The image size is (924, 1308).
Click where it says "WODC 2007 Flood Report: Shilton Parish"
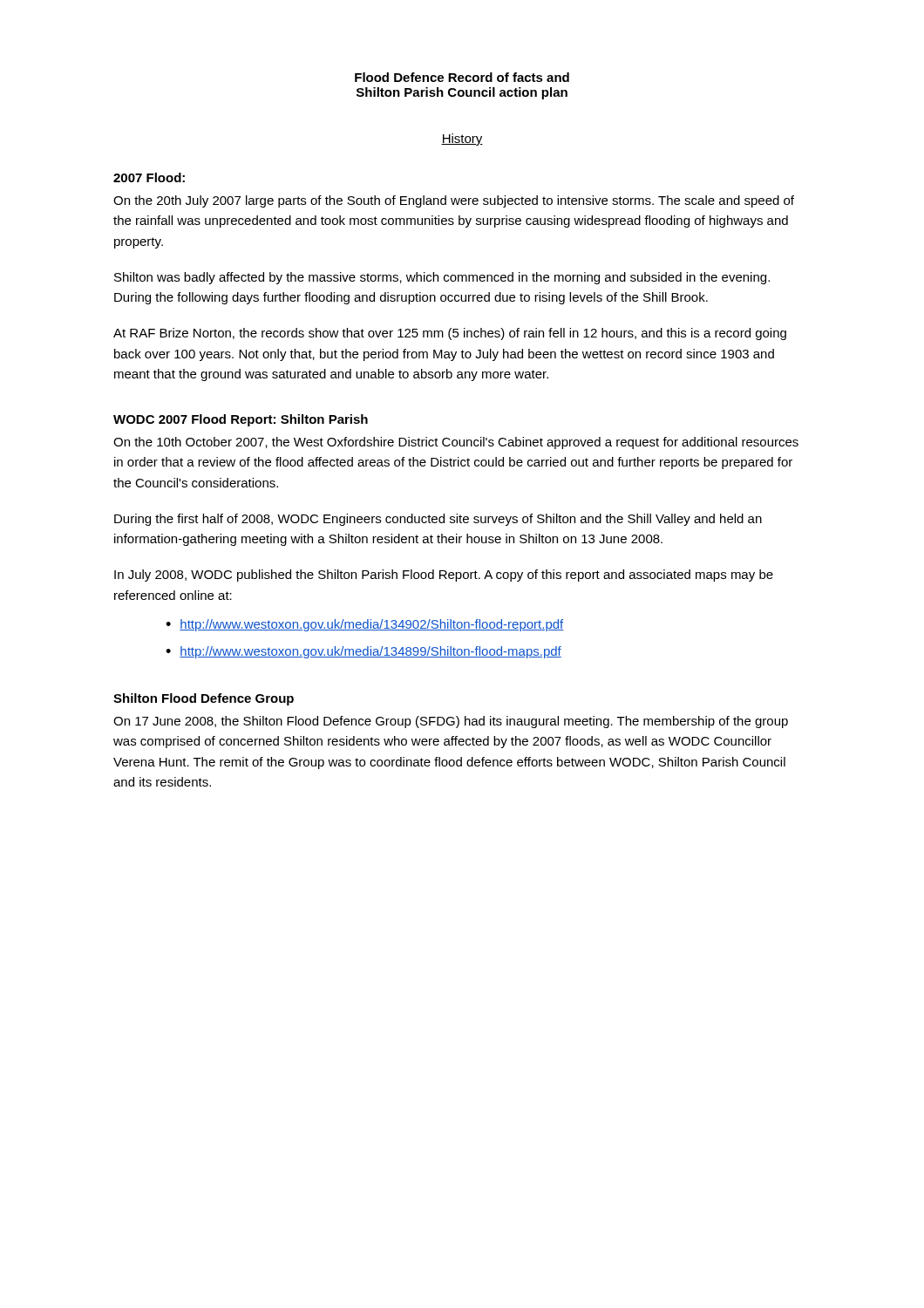[241, 419]
